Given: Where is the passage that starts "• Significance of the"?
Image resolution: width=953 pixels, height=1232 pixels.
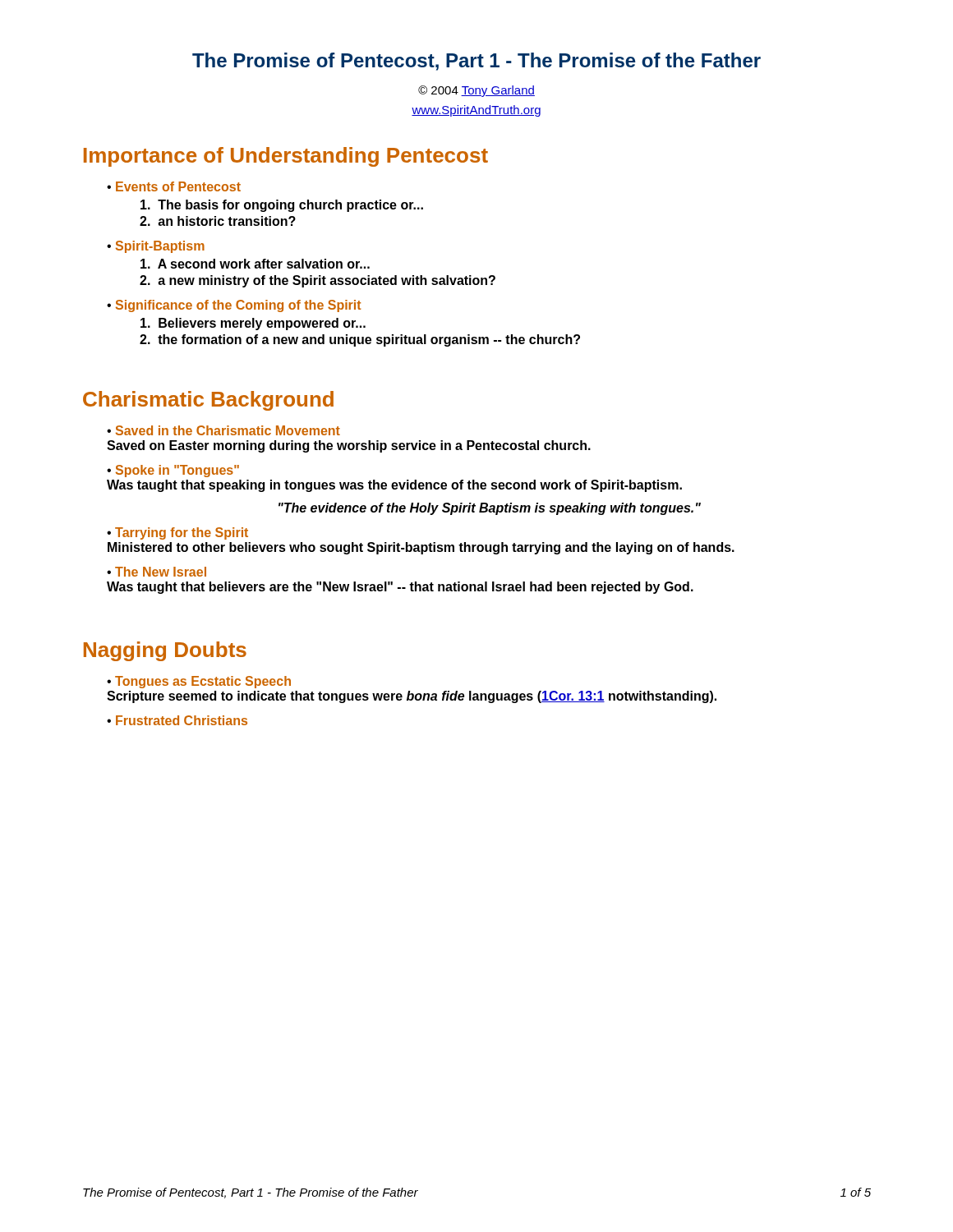Looking at the screenshot, I should tap(234, 306).
